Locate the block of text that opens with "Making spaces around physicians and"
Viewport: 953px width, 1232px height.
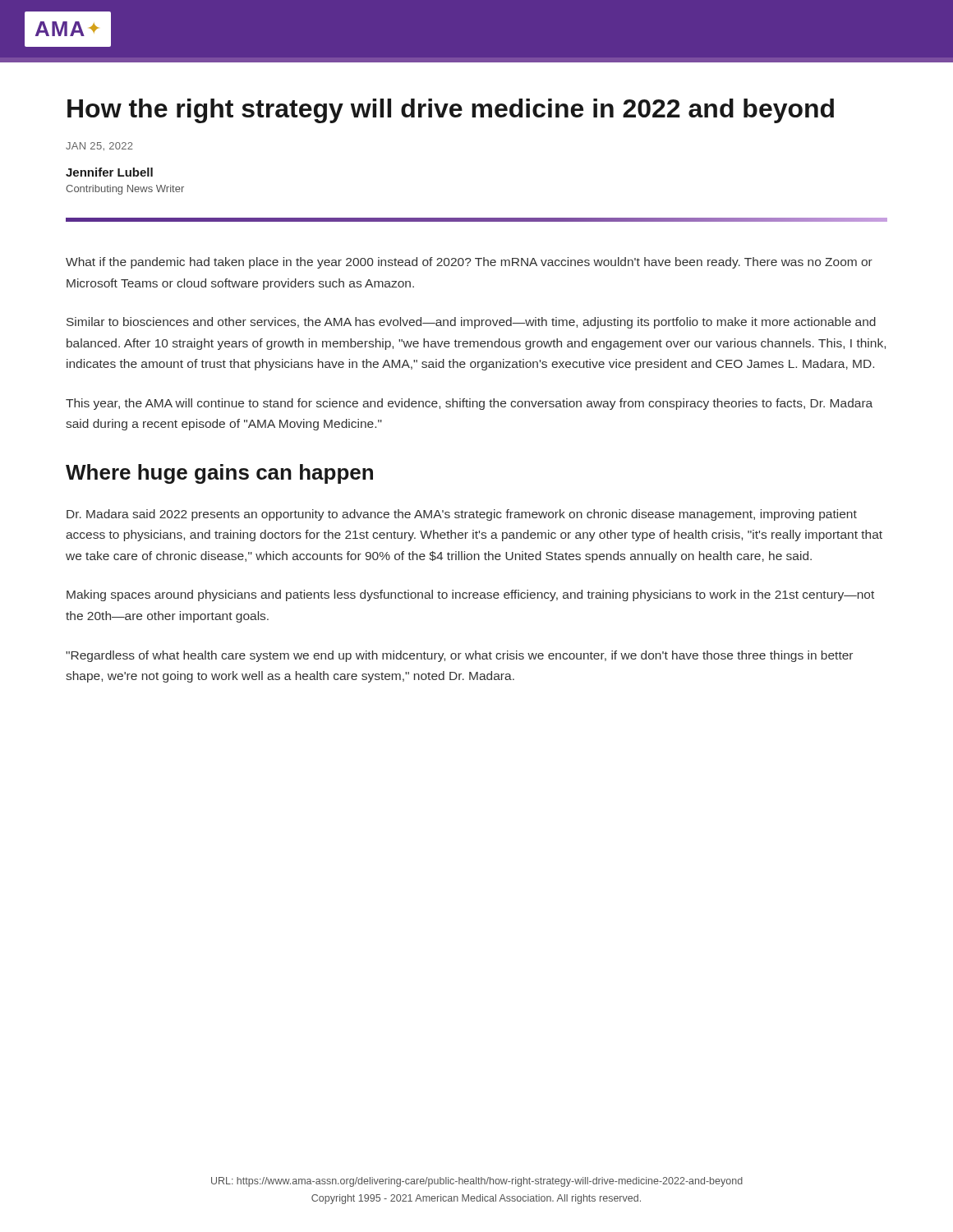point(476,605)
